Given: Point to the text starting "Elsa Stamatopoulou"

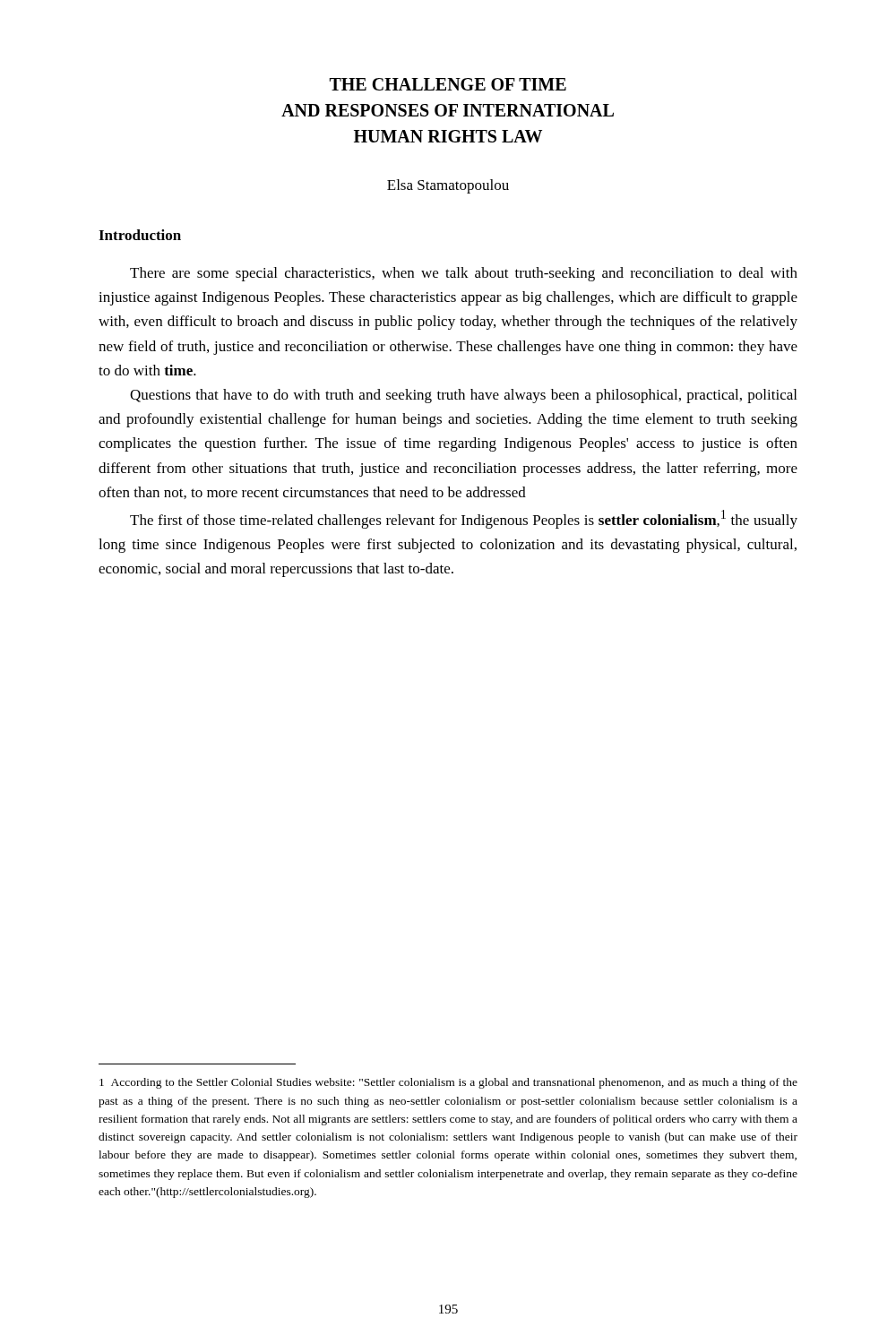Looking at the screenshot, I should coord(448,185).
